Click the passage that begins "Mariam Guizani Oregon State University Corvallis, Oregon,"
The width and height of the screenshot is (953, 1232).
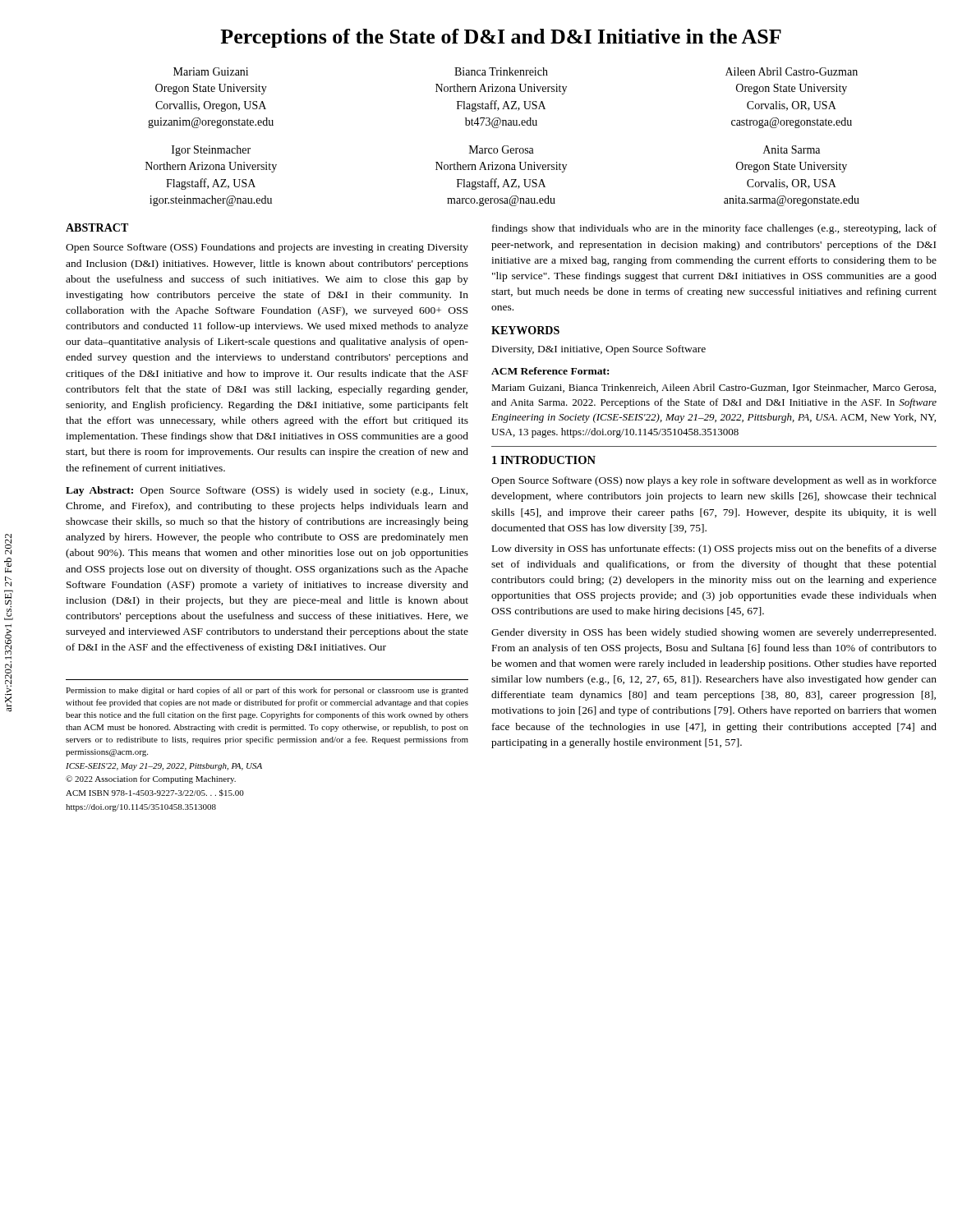click(x=211, y=97)
